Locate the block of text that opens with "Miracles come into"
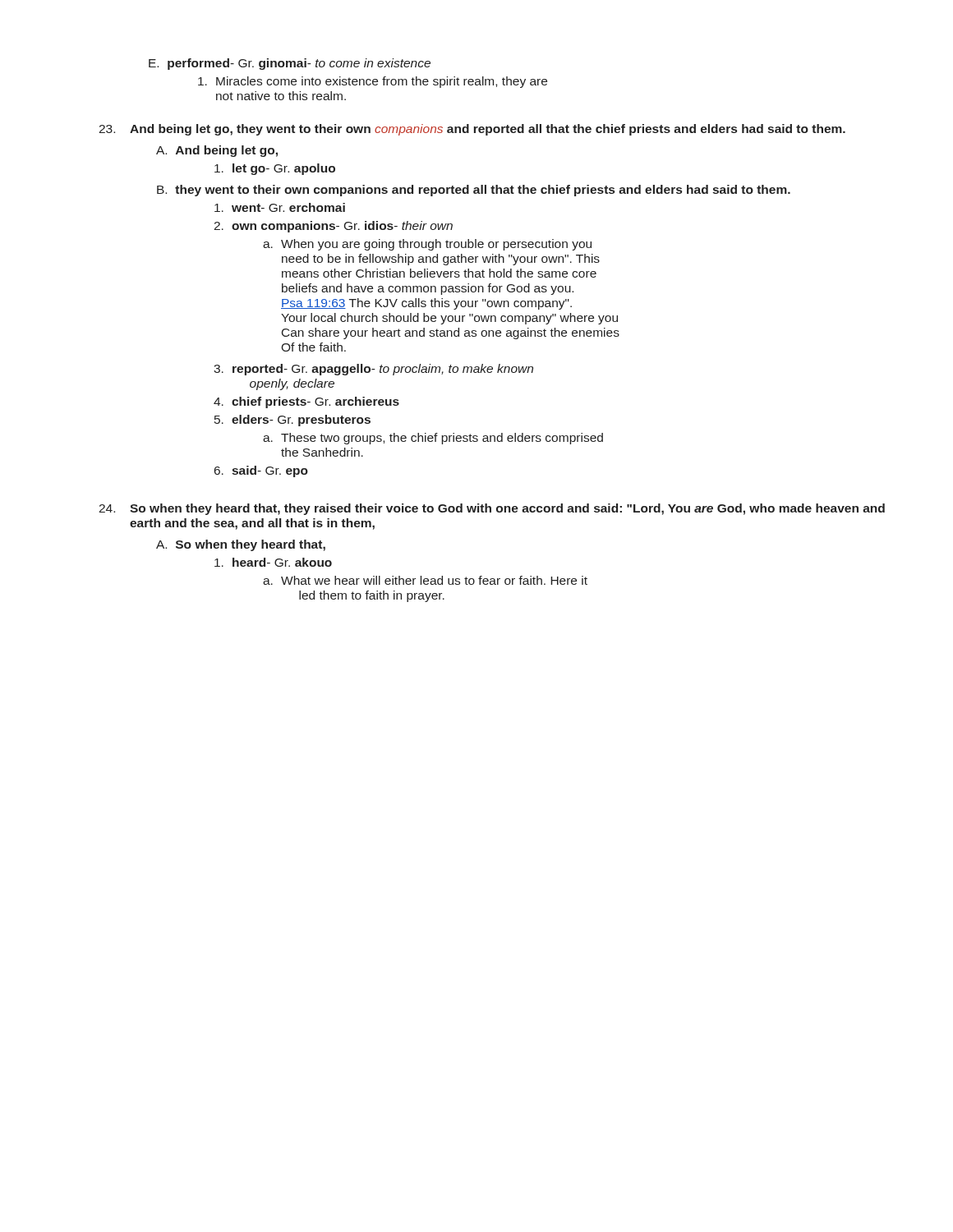 542,89
